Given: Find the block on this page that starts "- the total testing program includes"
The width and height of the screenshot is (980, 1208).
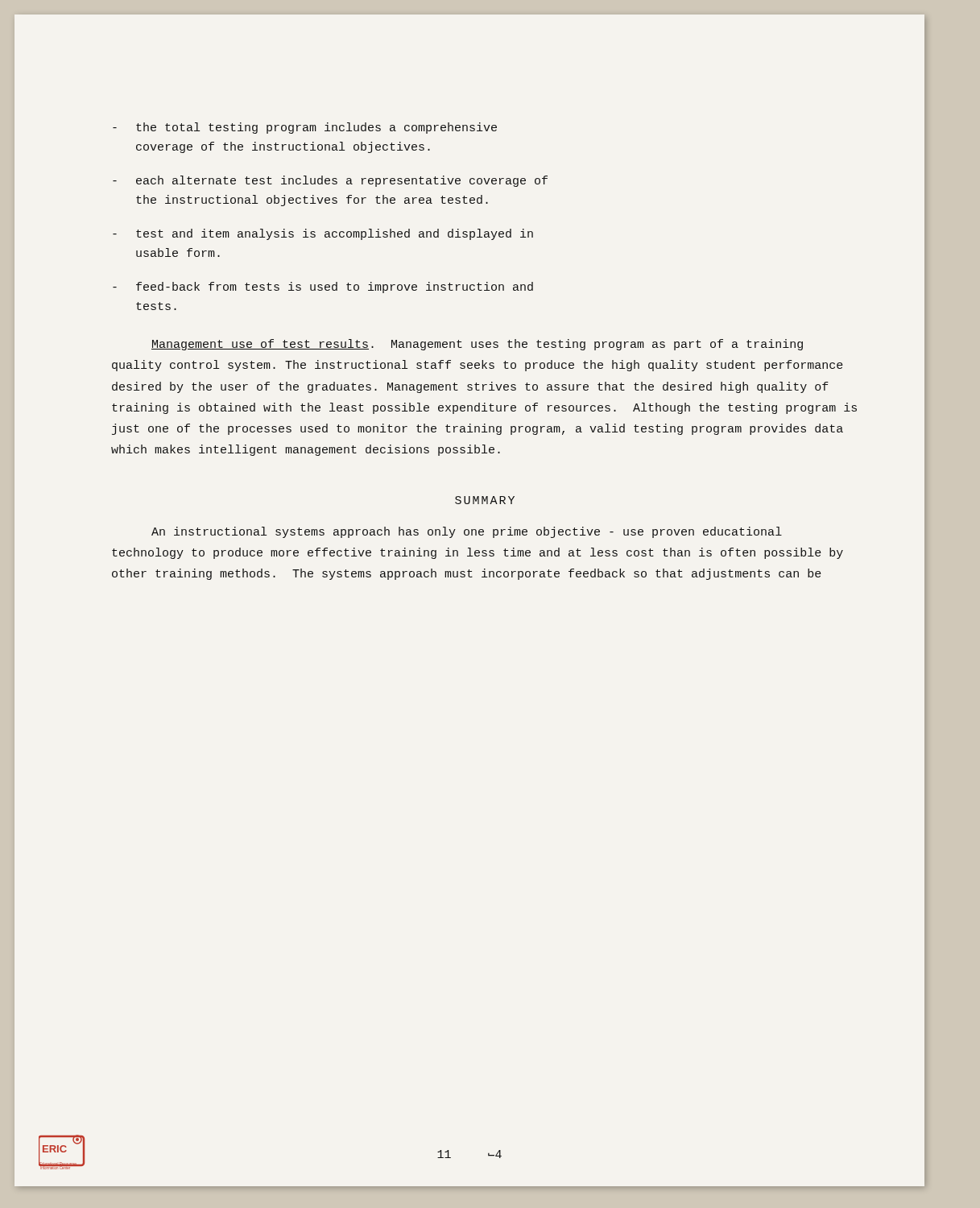Looking at the screenshot, I should (x=486, y=139).
